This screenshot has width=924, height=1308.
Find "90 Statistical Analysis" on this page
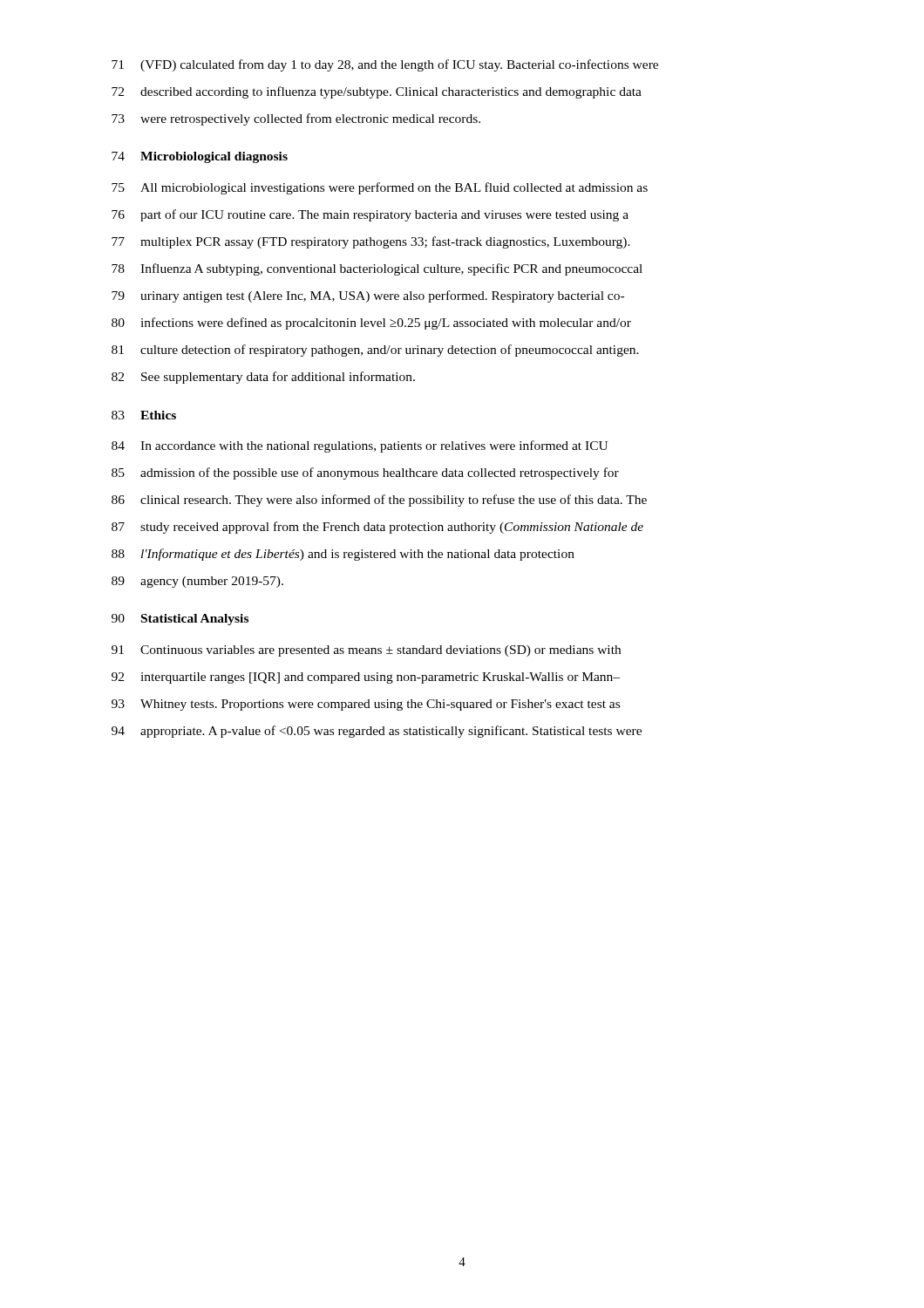pyautogui.click(x=180, y=620)
